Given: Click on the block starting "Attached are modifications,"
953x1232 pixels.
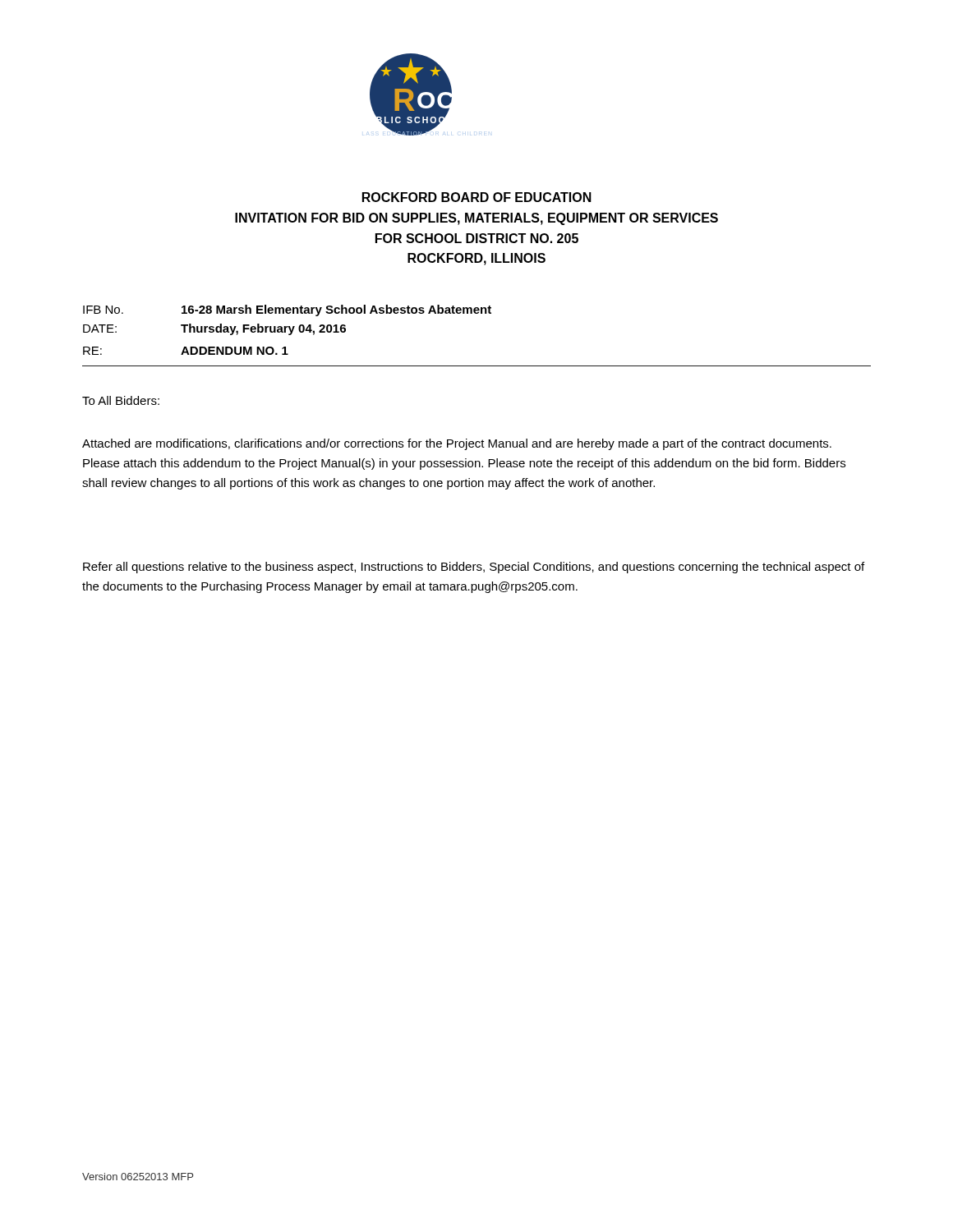Looking at the screenshot, I should point(464,463).
